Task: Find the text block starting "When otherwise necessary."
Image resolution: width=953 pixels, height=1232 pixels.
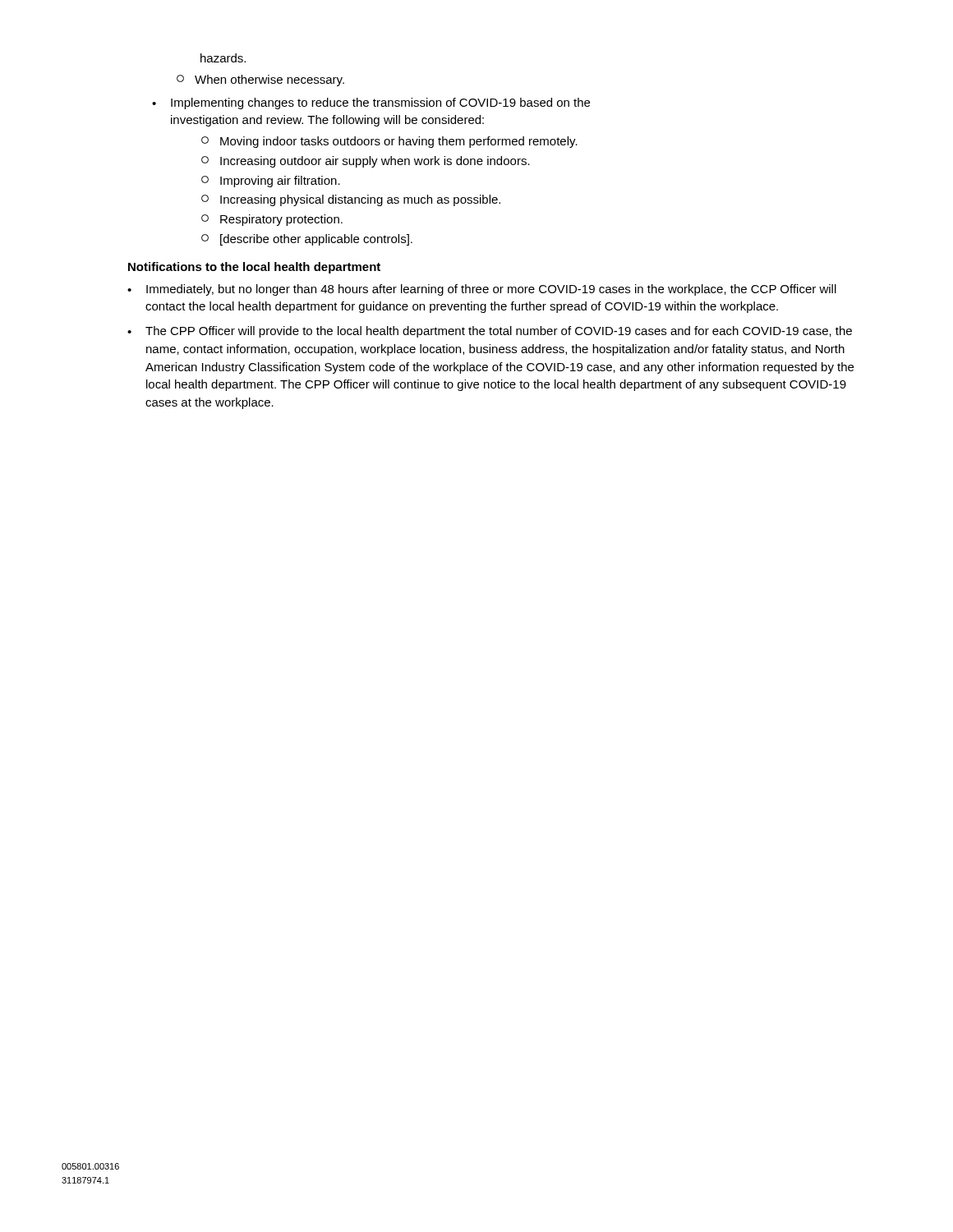Action: (x=260, y=80)
